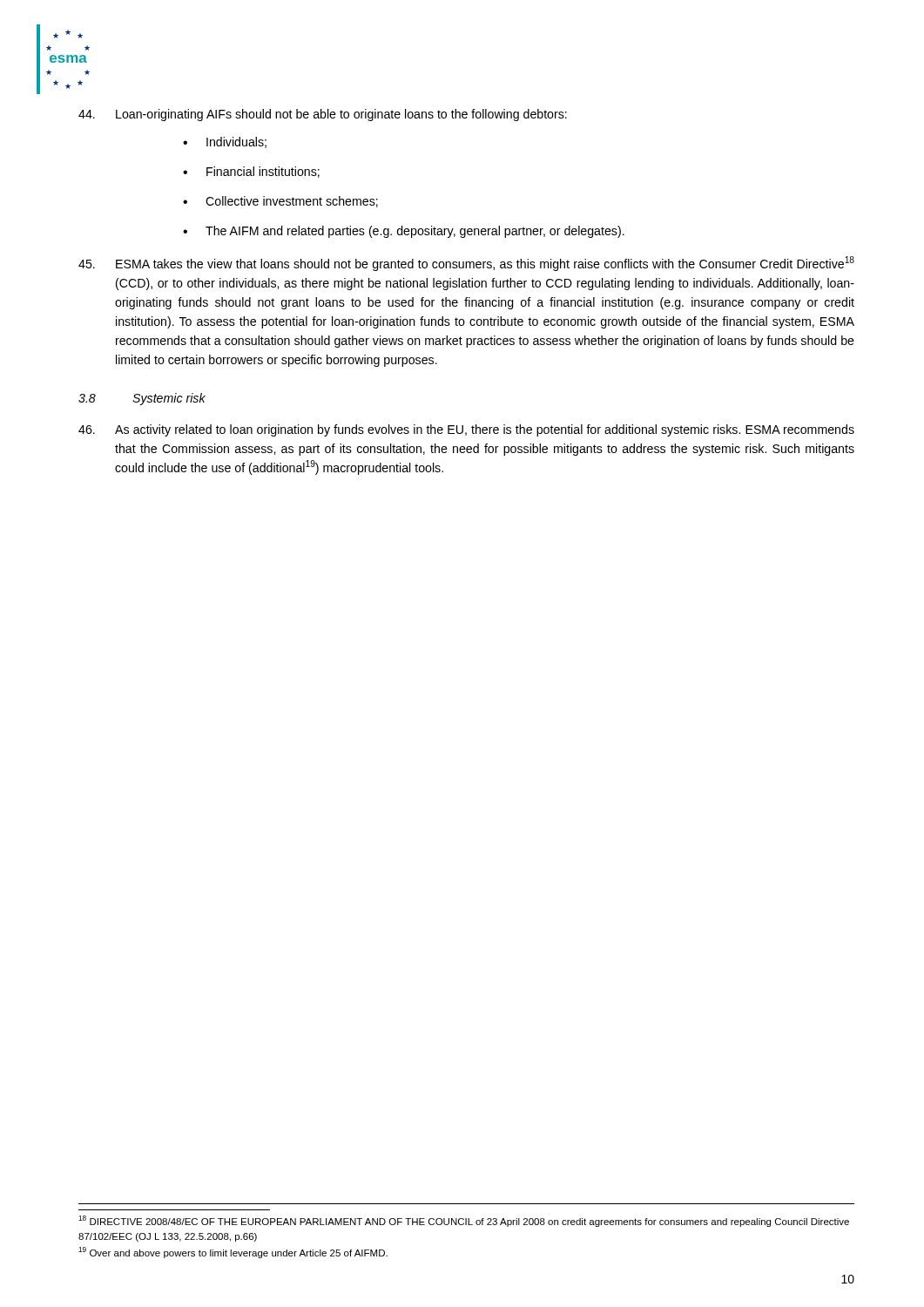Screen dimensions: 1307x924
Task: Point to "• Individuals;"
Action: (225, 142)
